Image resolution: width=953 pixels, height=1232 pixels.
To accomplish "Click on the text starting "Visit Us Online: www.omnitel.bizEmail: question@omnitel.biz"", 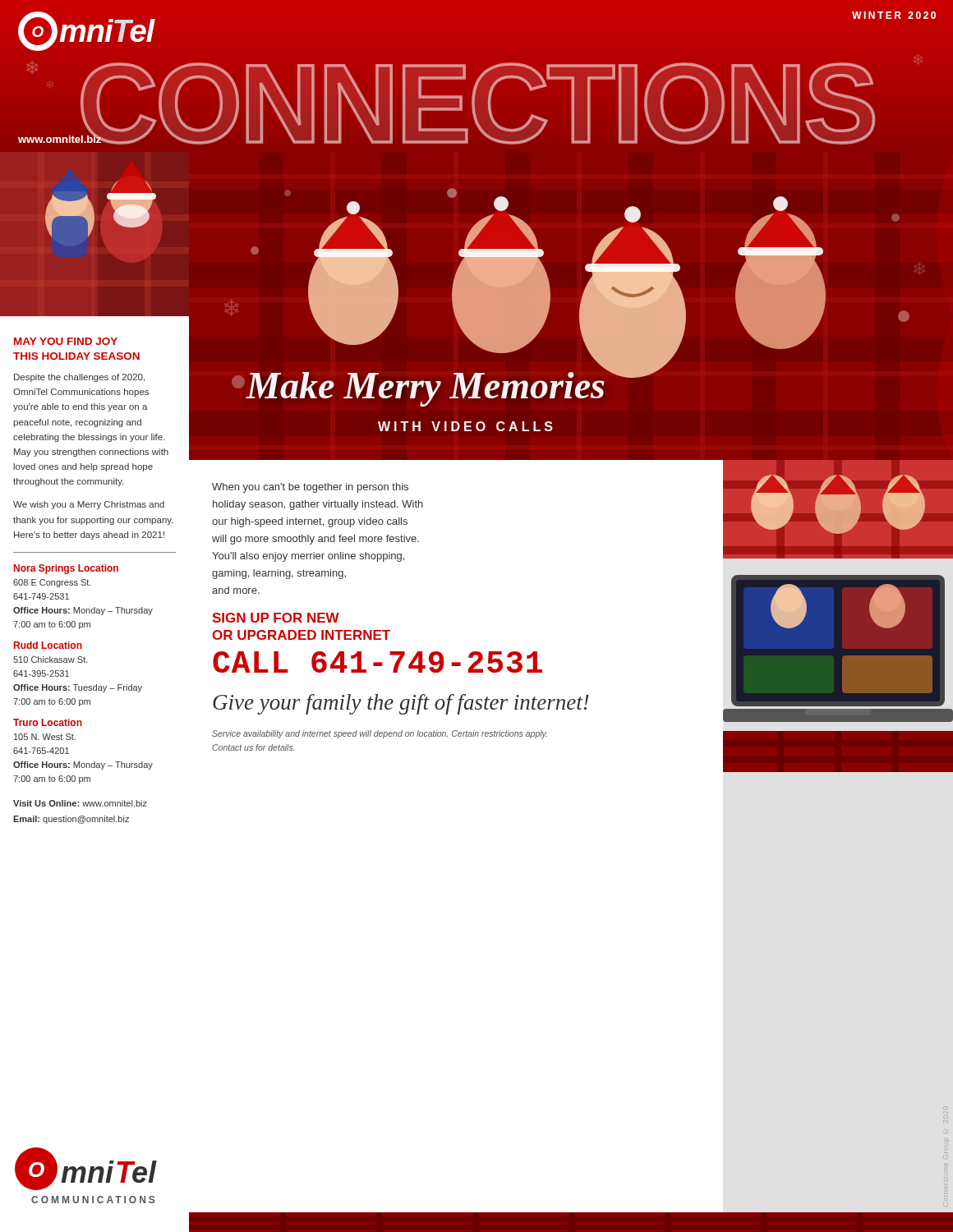I will coord(80,811).
